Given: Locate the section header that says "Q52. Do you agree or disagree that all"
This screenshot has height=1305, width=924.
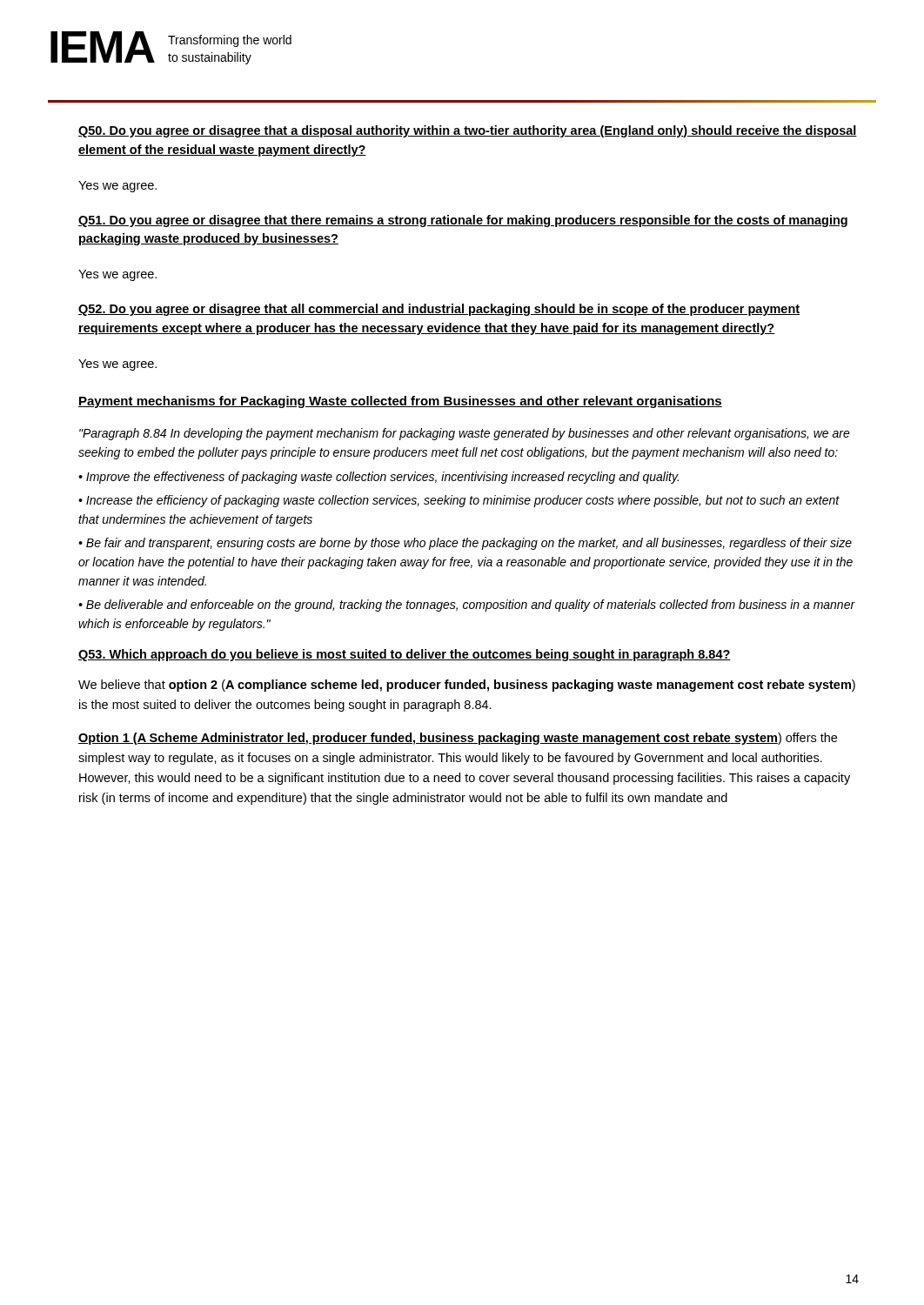Looking at the screenshot, I should tap(469, 319).
